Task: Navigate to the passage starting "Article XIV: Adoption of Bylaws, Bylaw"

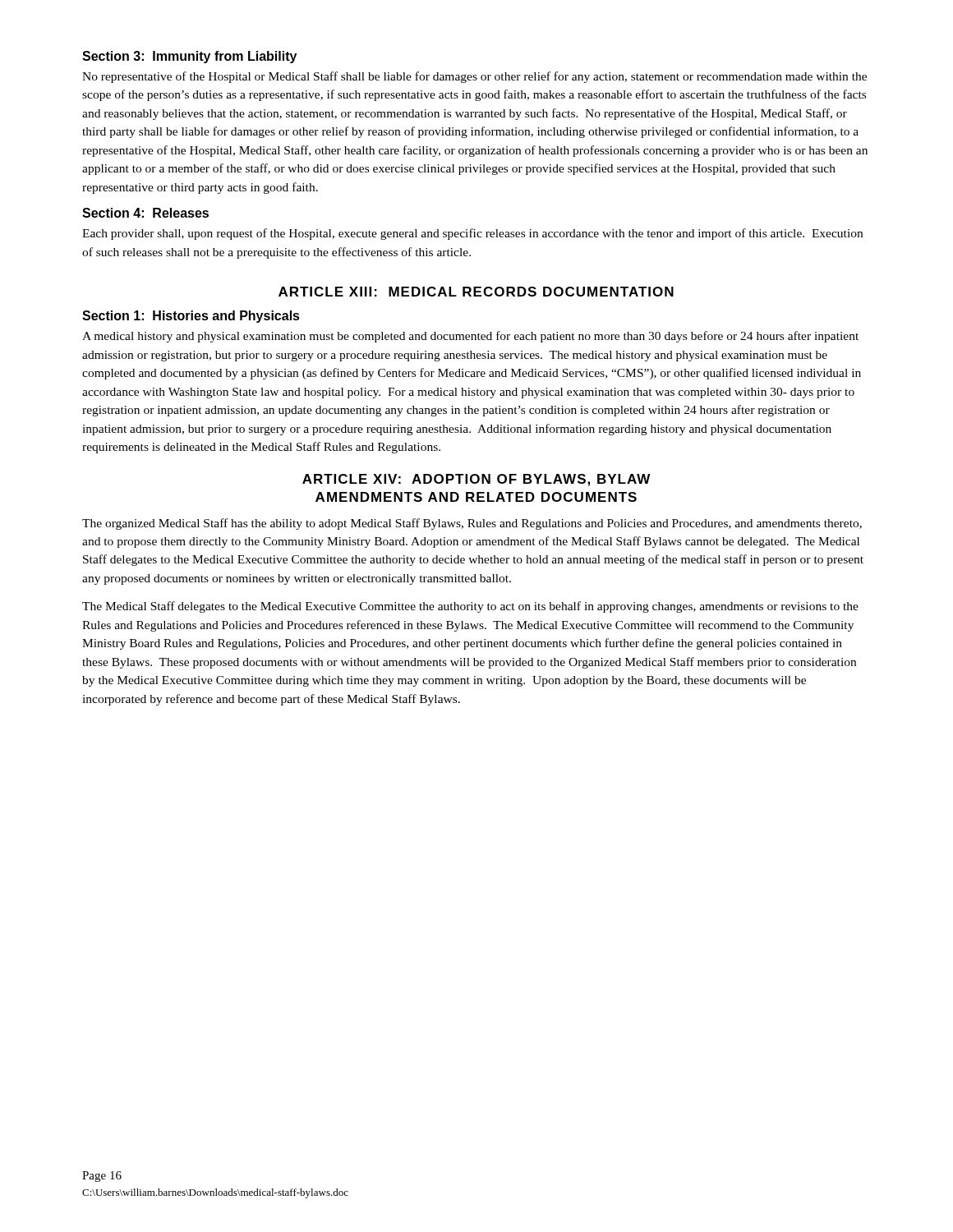Action: 476,479
